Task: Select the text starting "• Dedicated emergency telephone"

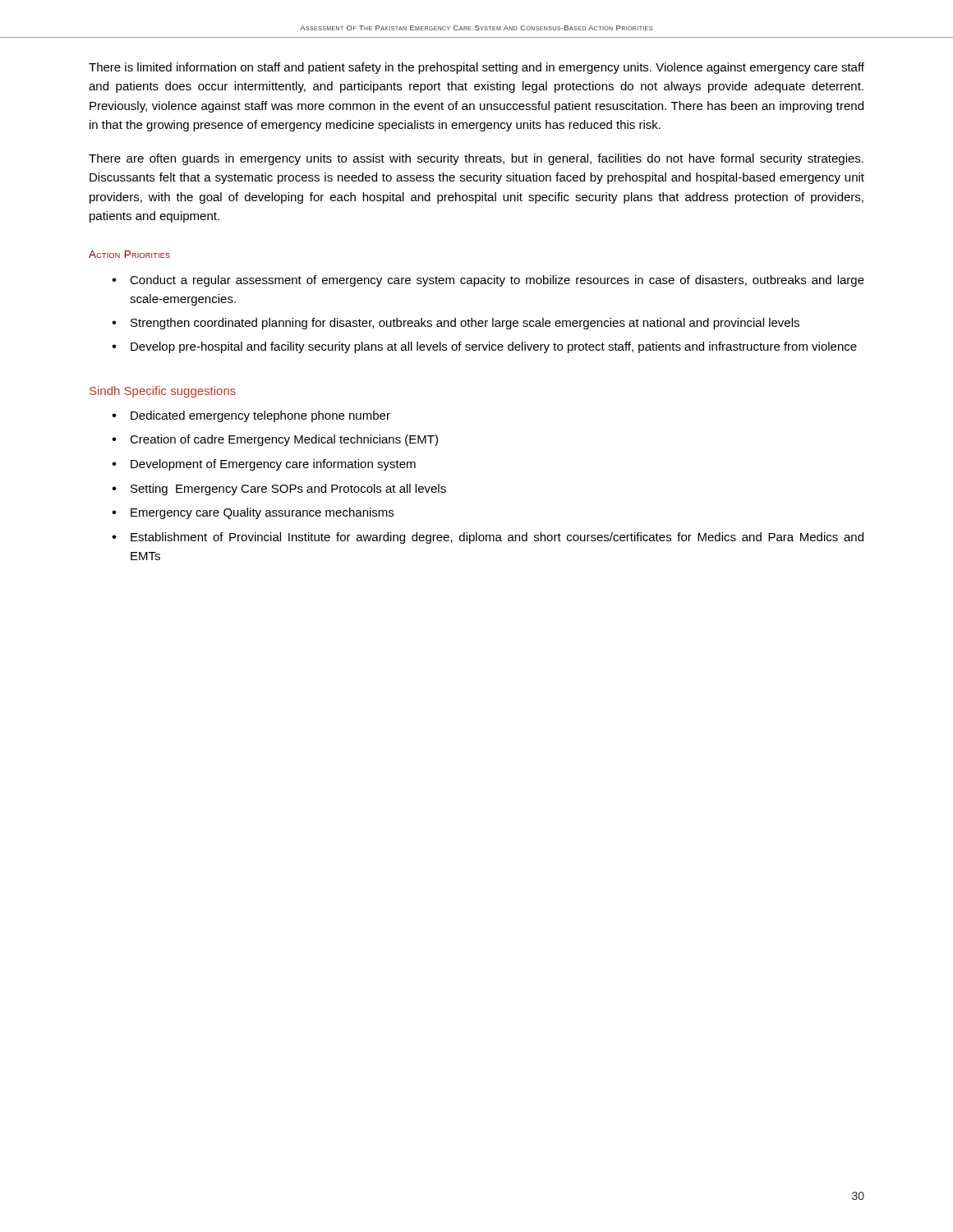Action: (251, 416)
